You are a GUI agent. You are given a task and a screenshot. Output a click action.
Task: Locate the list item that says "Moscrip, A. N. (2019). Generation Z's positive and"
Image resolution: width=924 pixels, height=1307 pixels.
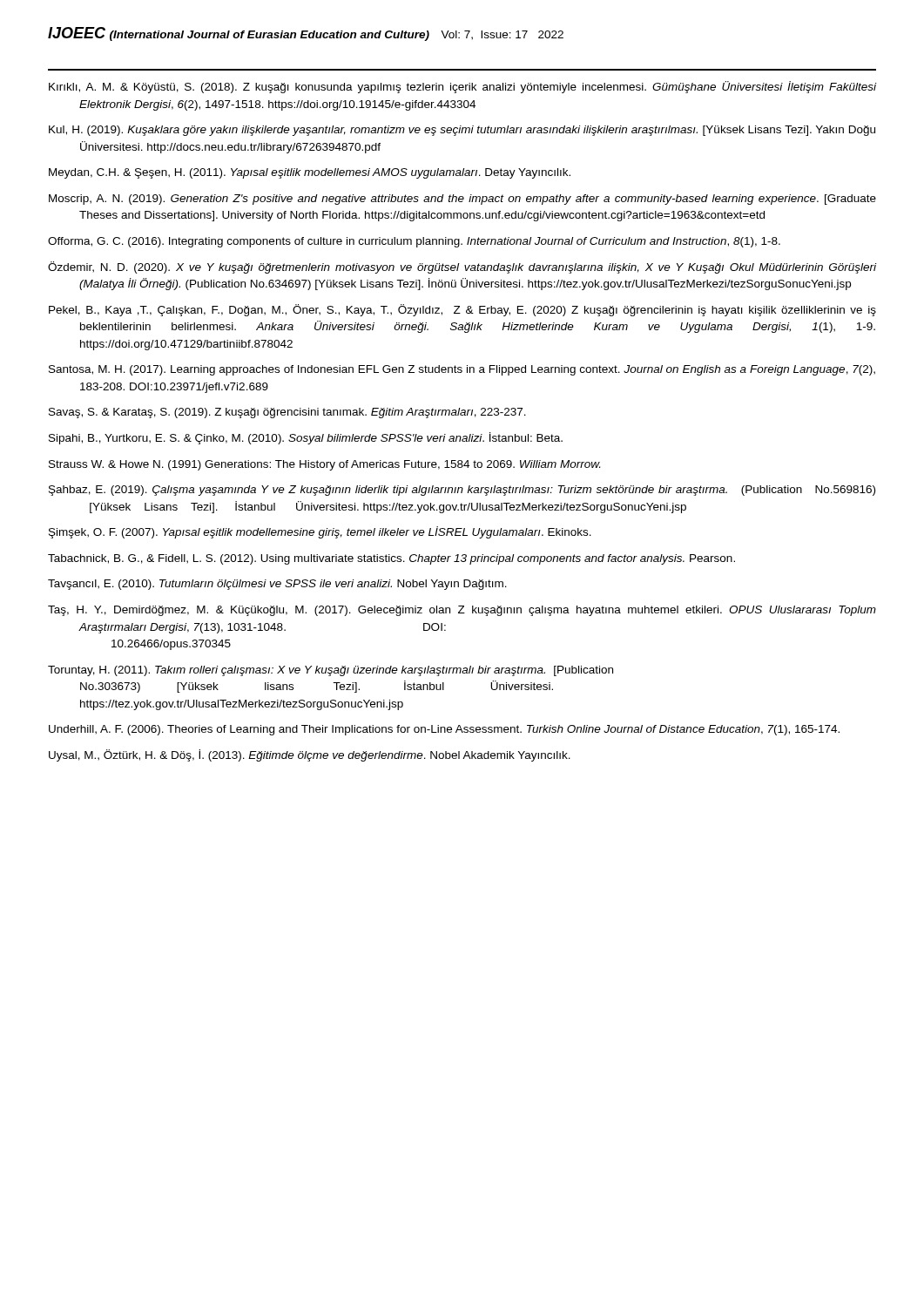coord(462,207)
